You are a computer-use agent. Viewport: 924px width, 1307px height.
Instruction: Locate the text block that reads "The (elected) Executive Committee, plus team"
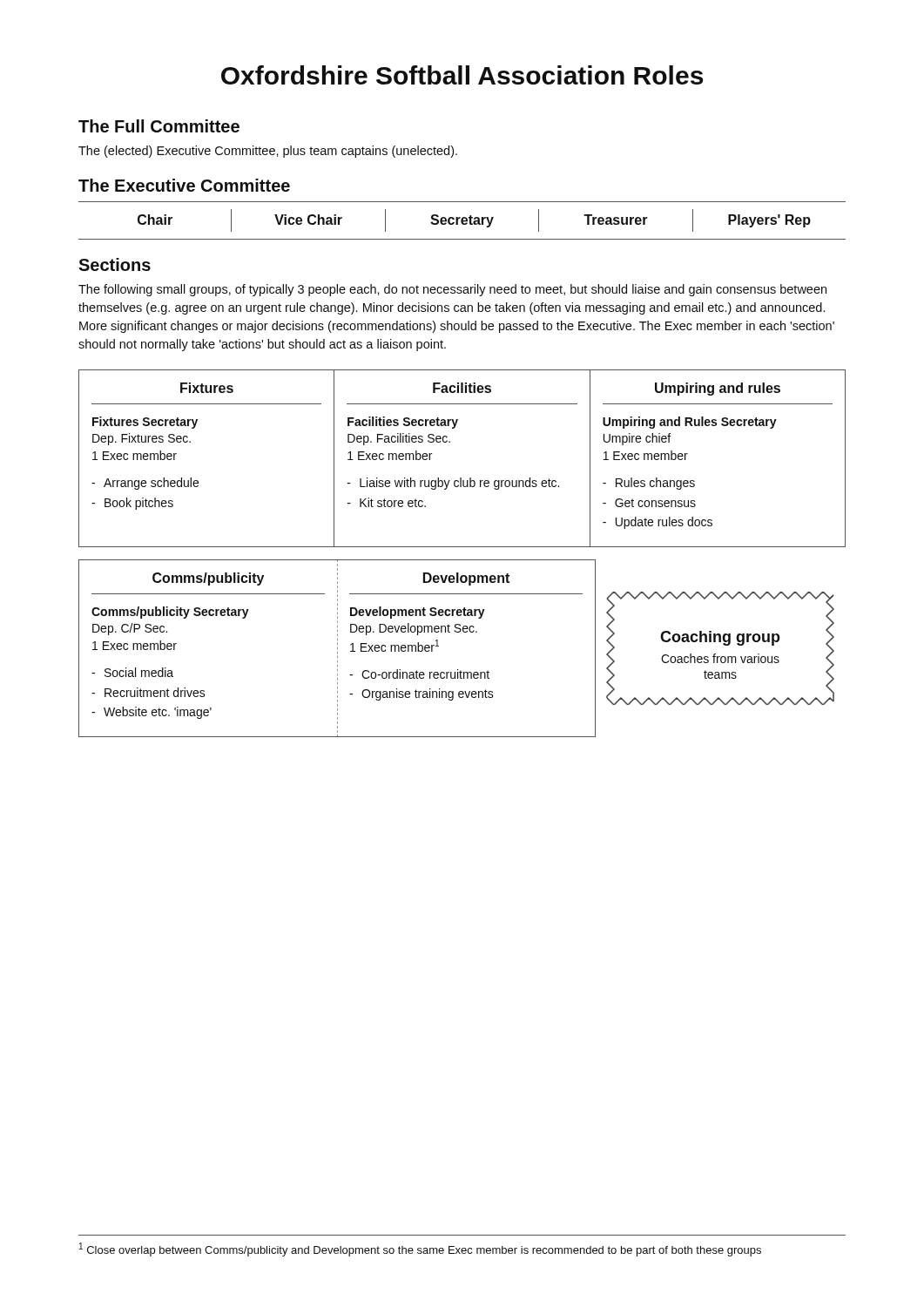(462, 151)
